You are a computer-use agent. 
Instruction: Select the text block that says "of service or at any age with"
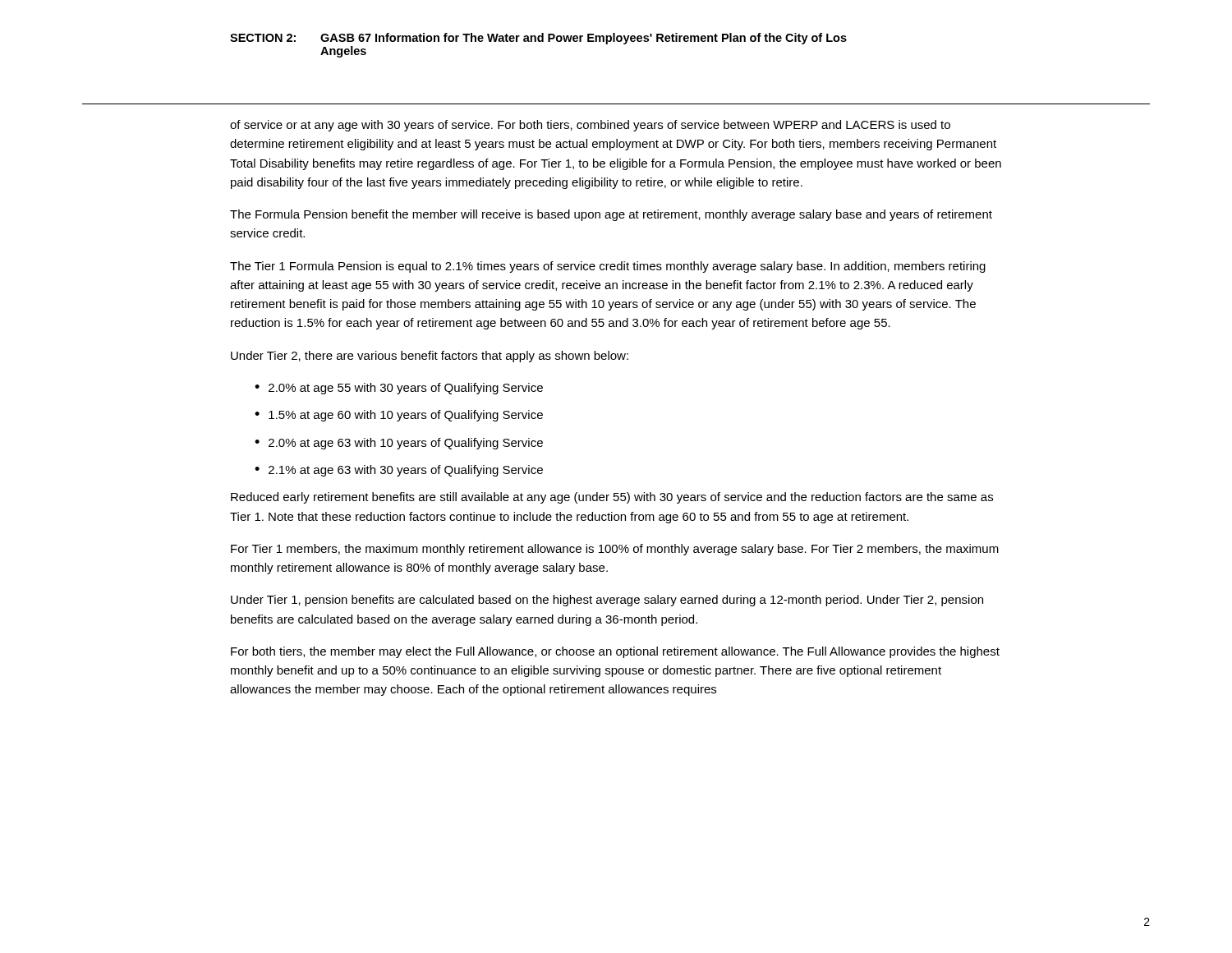(x=616, y=153)
